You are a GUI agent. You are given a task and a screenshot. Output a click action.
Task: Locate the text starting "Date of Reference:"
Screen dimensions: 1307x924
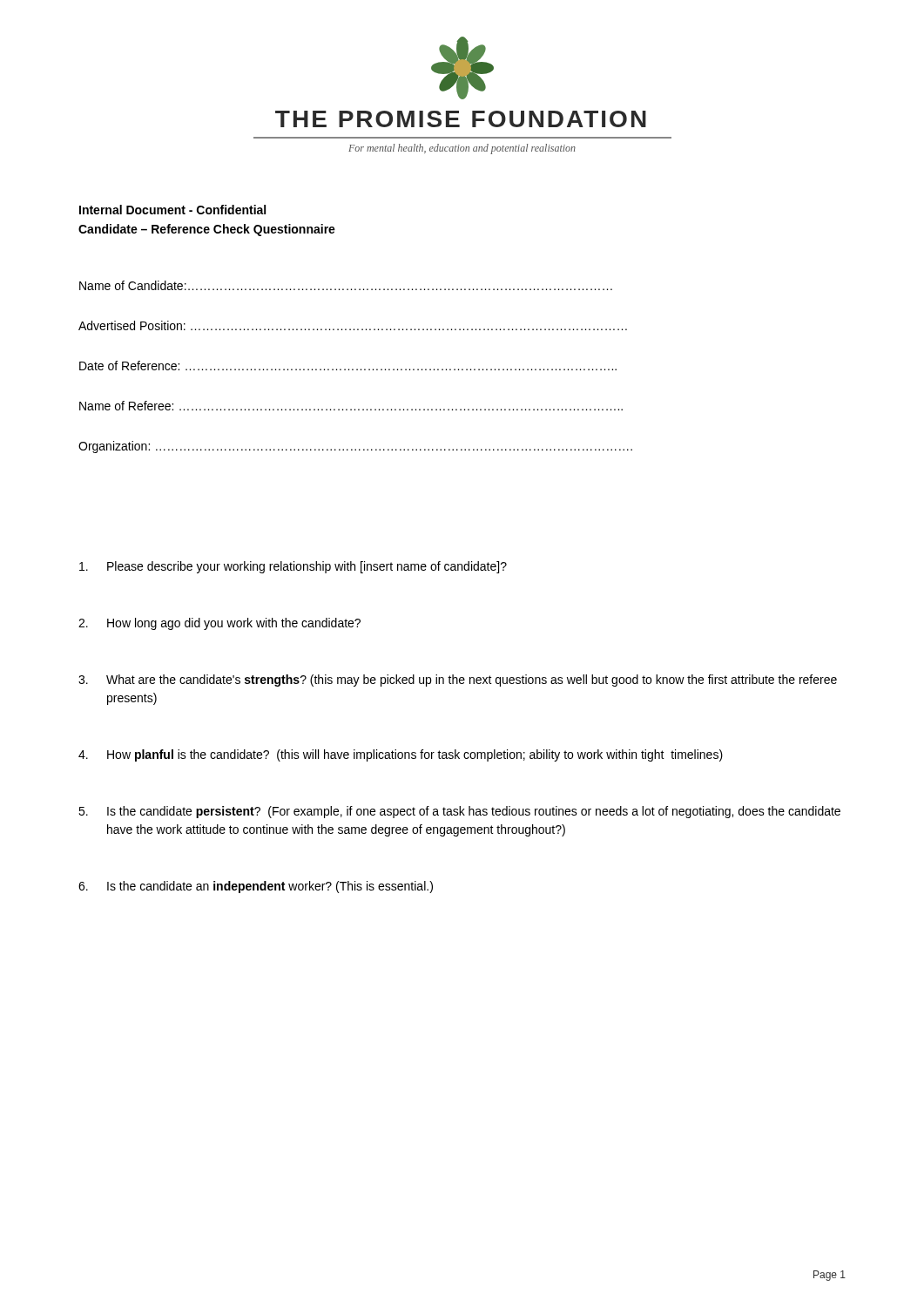(348, 366)
